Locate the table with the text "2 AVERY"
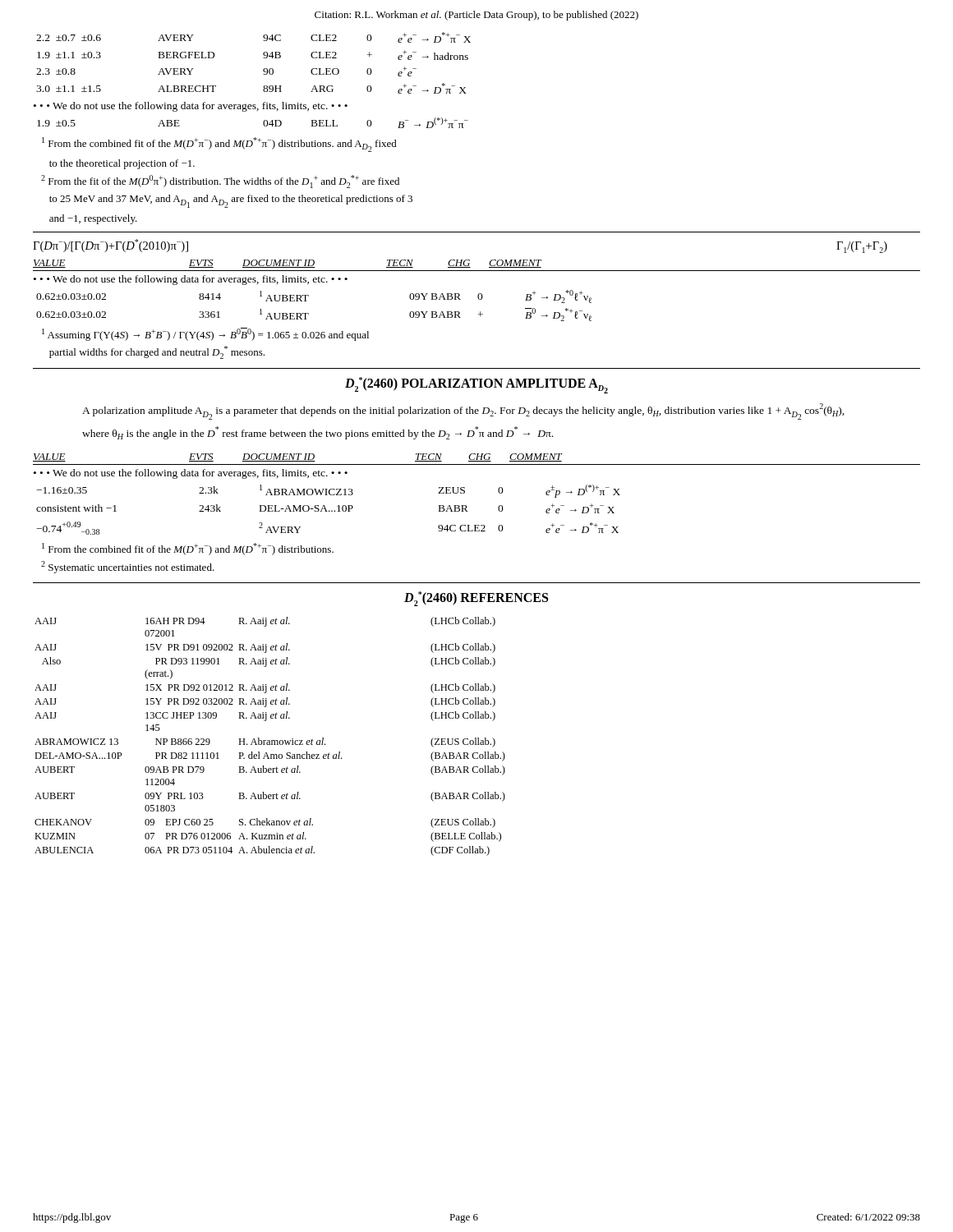The width and height of the screenshot is (953, 1232). 476,509
